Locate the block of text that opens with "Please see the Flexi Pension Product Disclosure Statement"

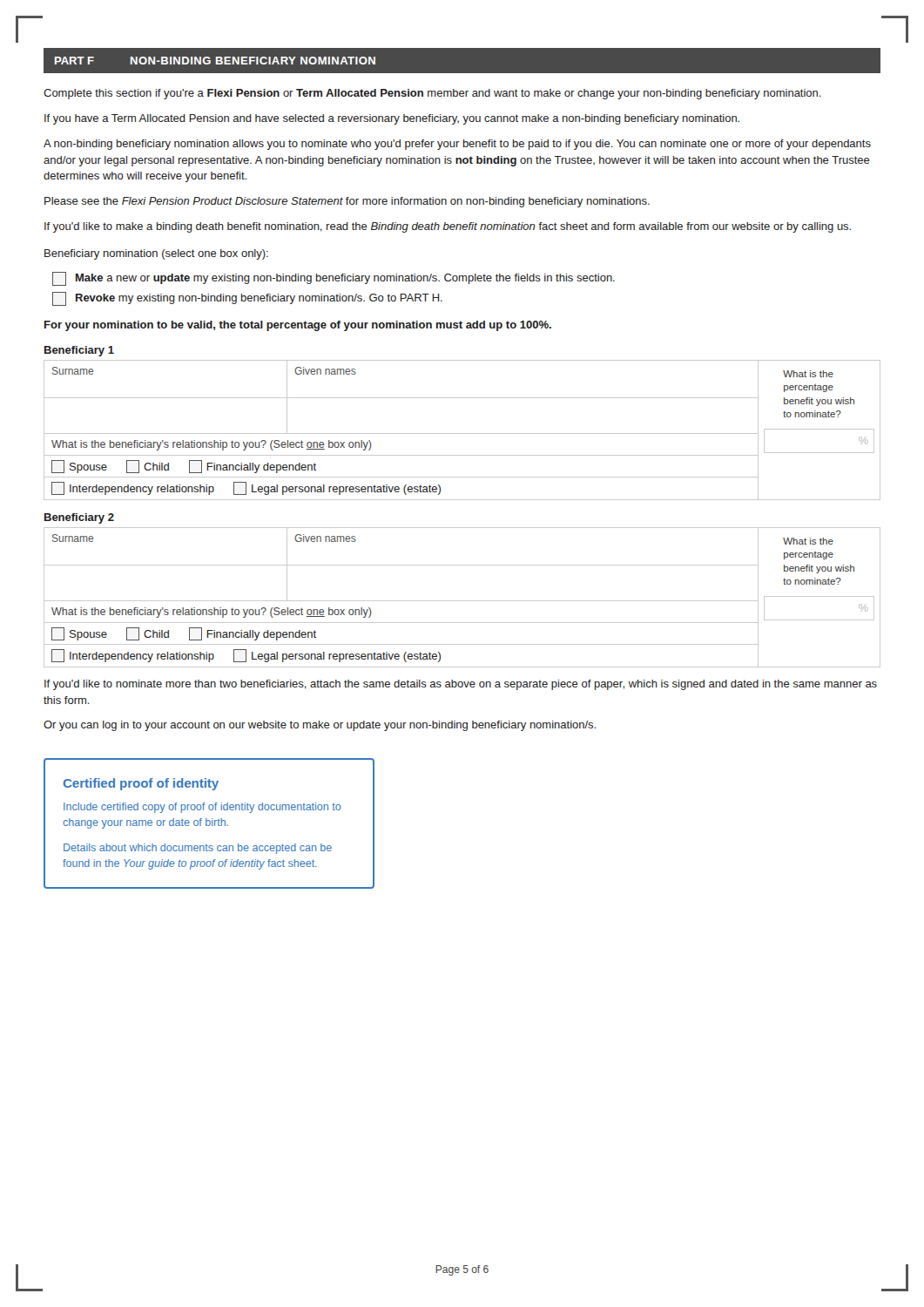pyautogui.click(x=347, y=201)
